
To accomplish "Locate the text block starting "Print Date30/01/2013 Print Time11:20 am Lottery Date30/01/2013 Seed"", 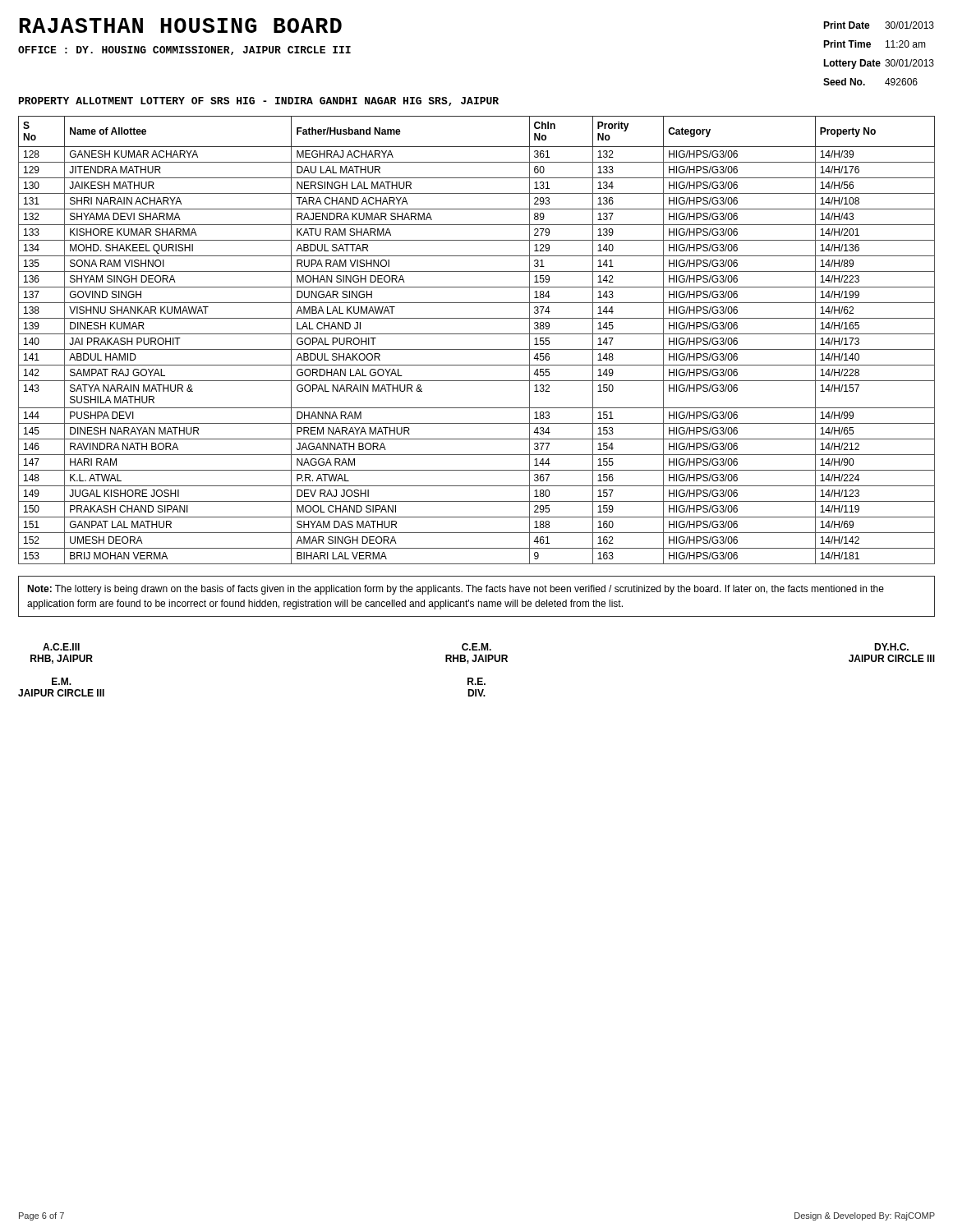I will click(879, 54).
